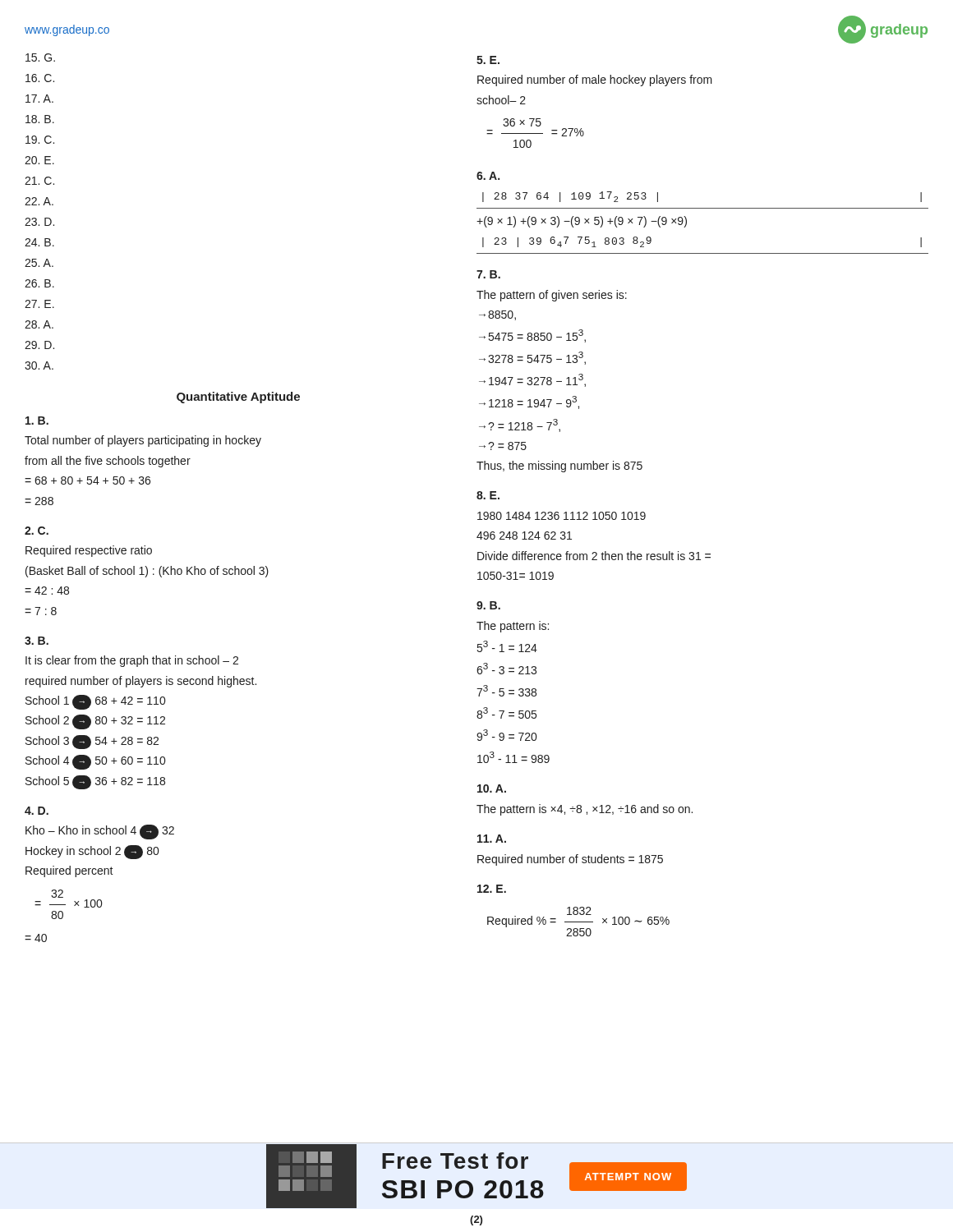Viewport: 953px width, 1232px height.
Task: Select the text block that says "E. Required %"
Action: pos(492,889)
